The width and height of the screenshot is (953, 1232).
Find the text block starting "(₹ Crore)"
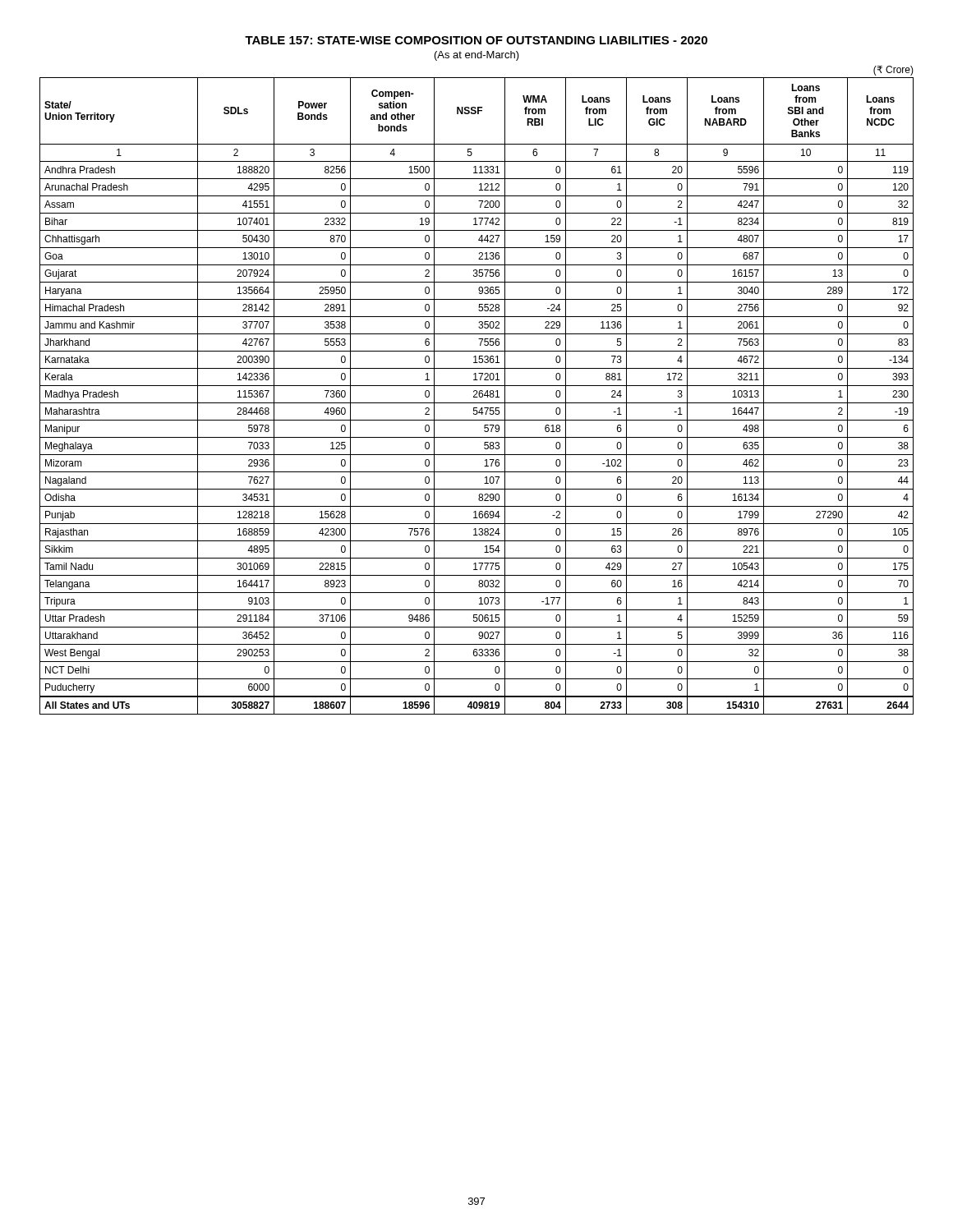[x=893, y=70]
